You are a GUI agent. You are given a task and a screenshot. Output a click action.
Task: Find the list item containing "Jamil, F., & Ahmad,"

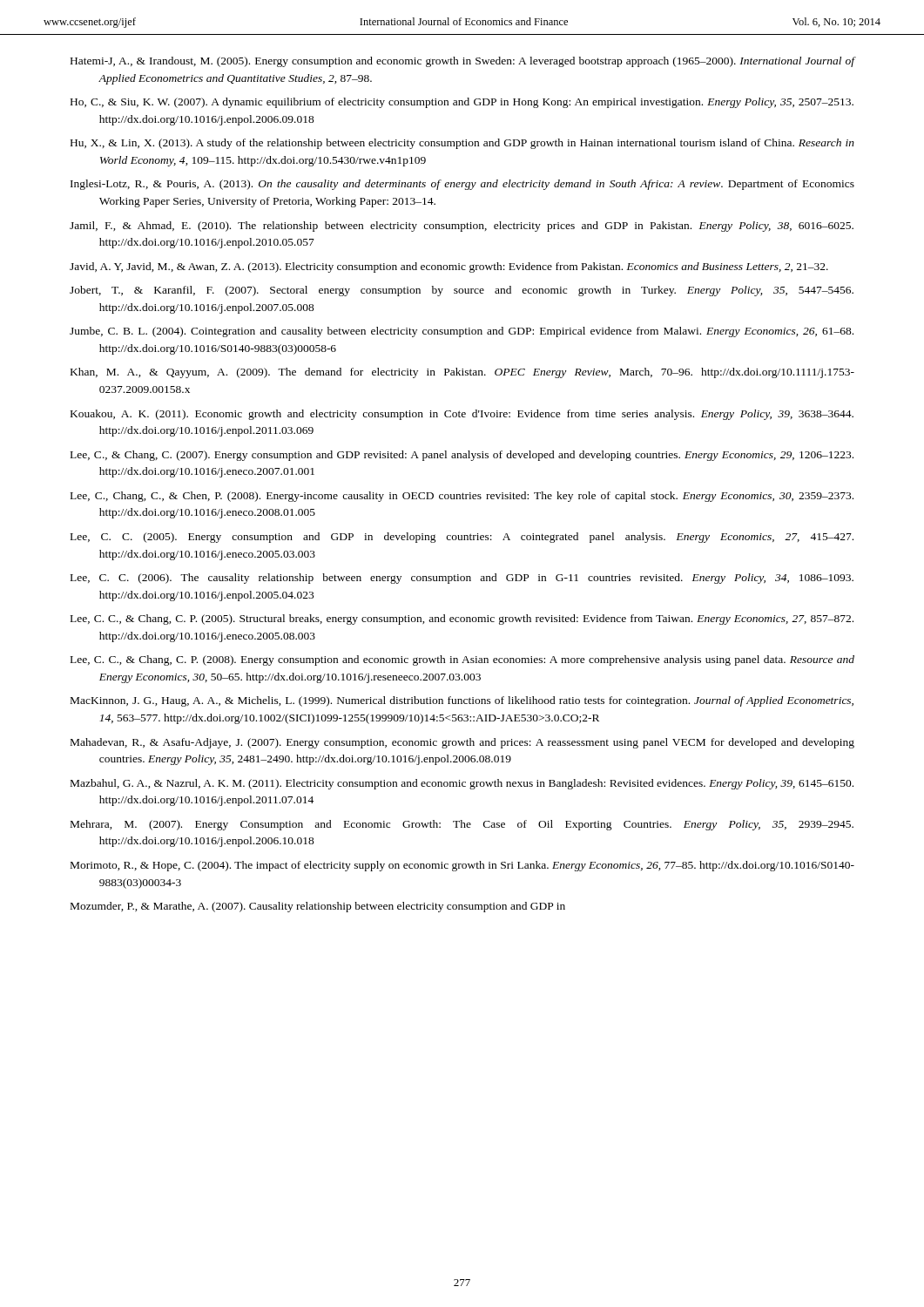[462, 234]
